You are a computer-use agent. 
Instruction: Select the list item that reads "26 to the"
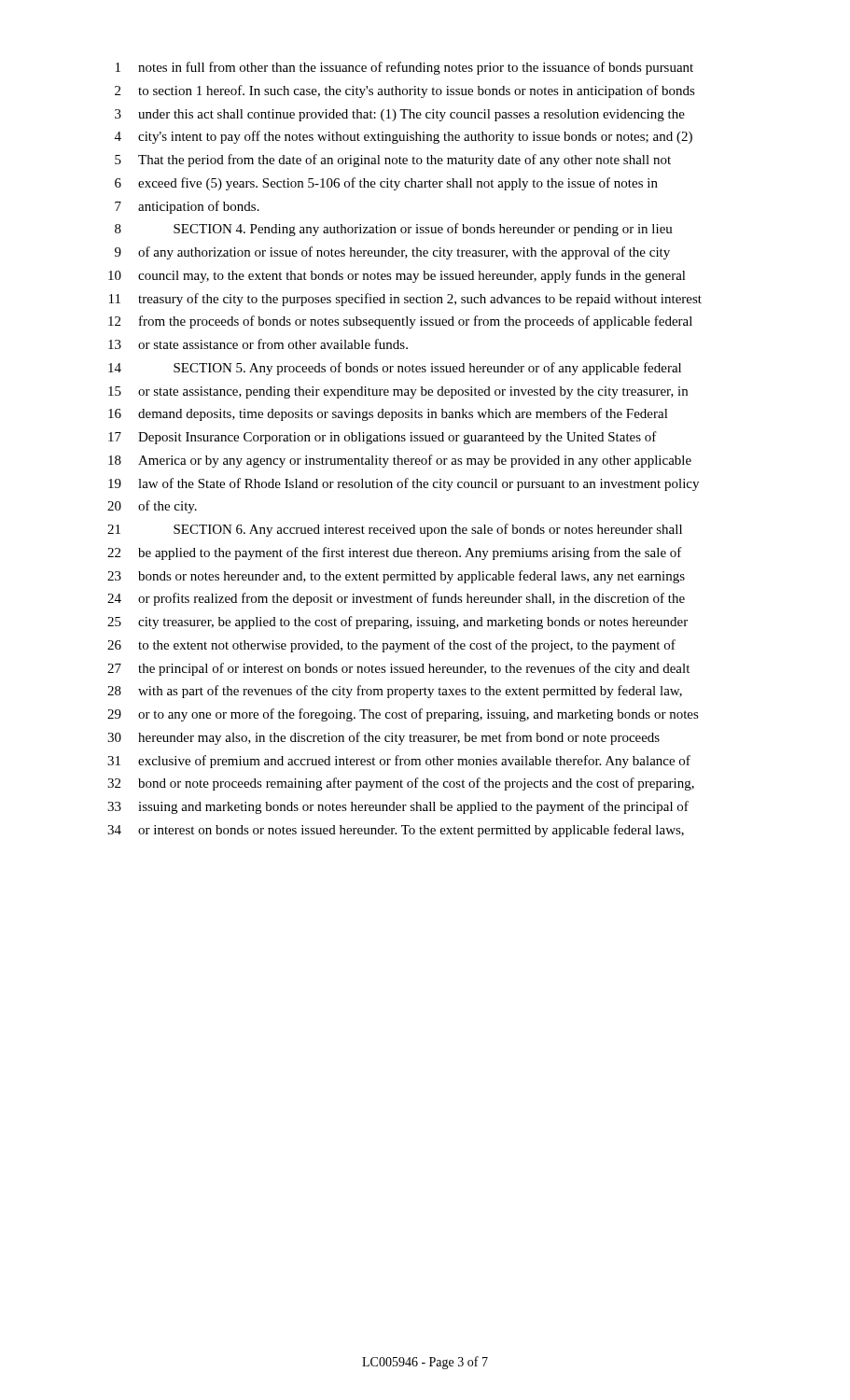tap(425, 645)
